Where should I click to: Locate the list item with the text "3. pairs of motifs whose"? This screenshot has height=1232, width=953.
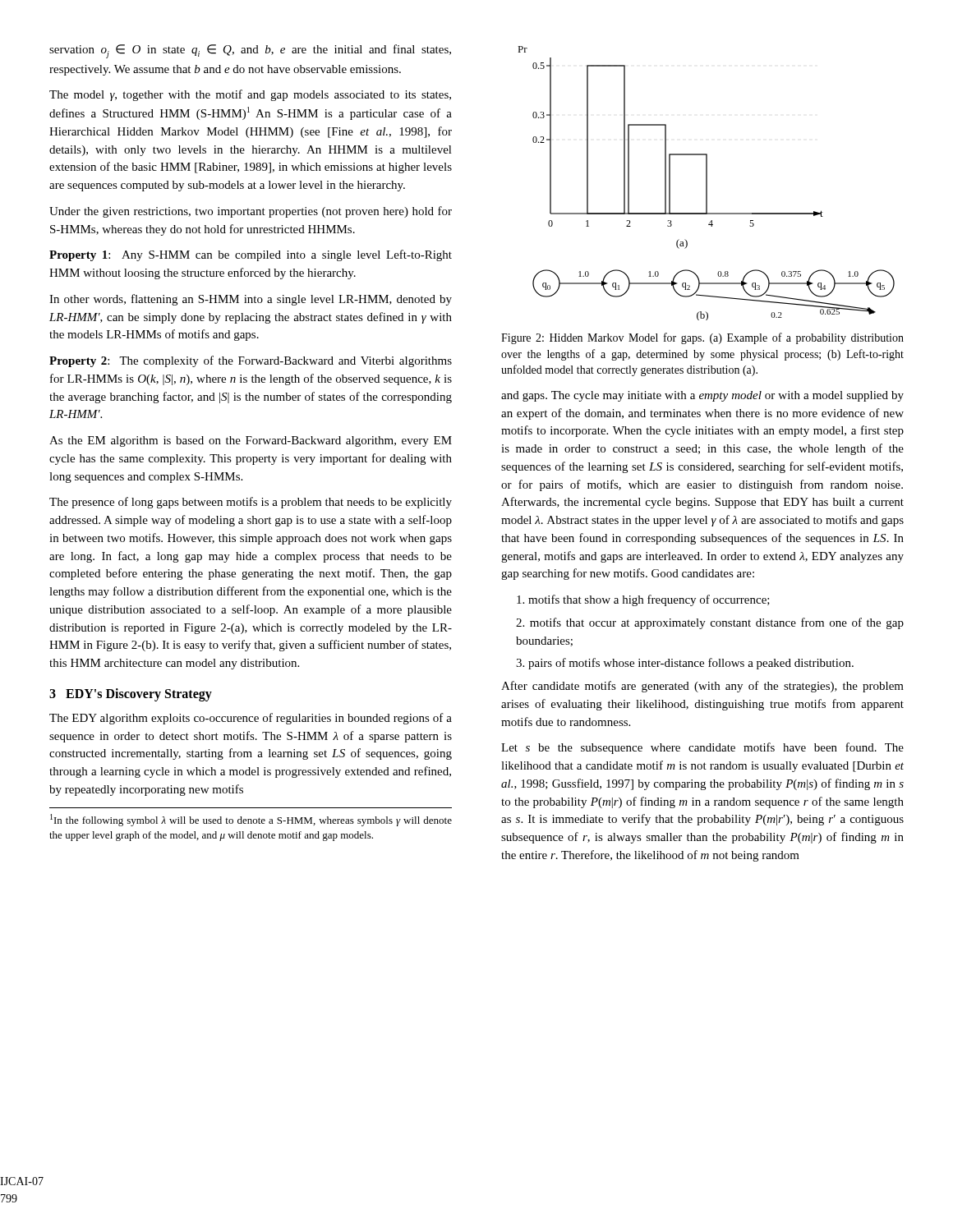702,664
